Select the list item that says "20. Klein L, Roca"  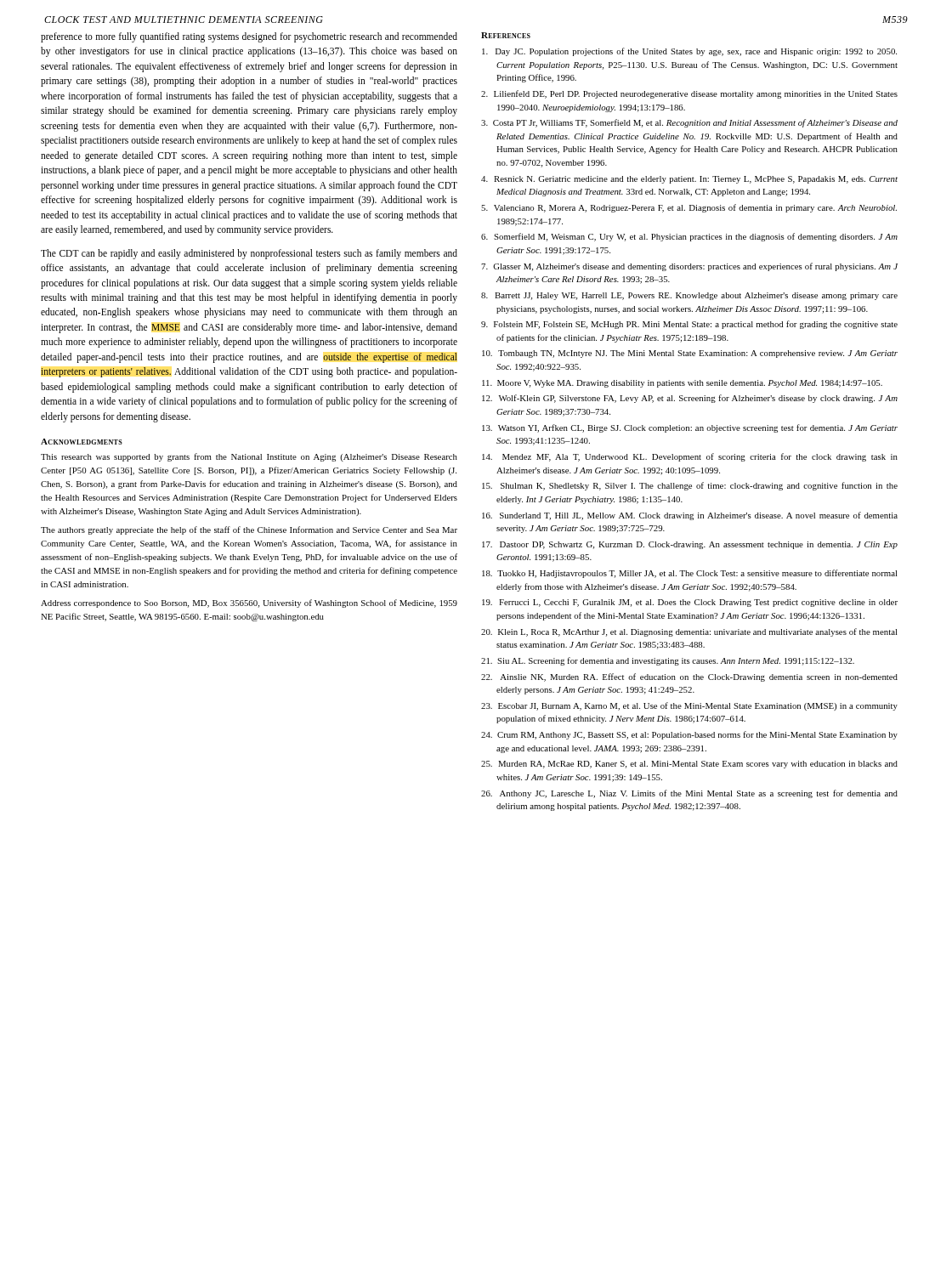(x=689, y=638)
